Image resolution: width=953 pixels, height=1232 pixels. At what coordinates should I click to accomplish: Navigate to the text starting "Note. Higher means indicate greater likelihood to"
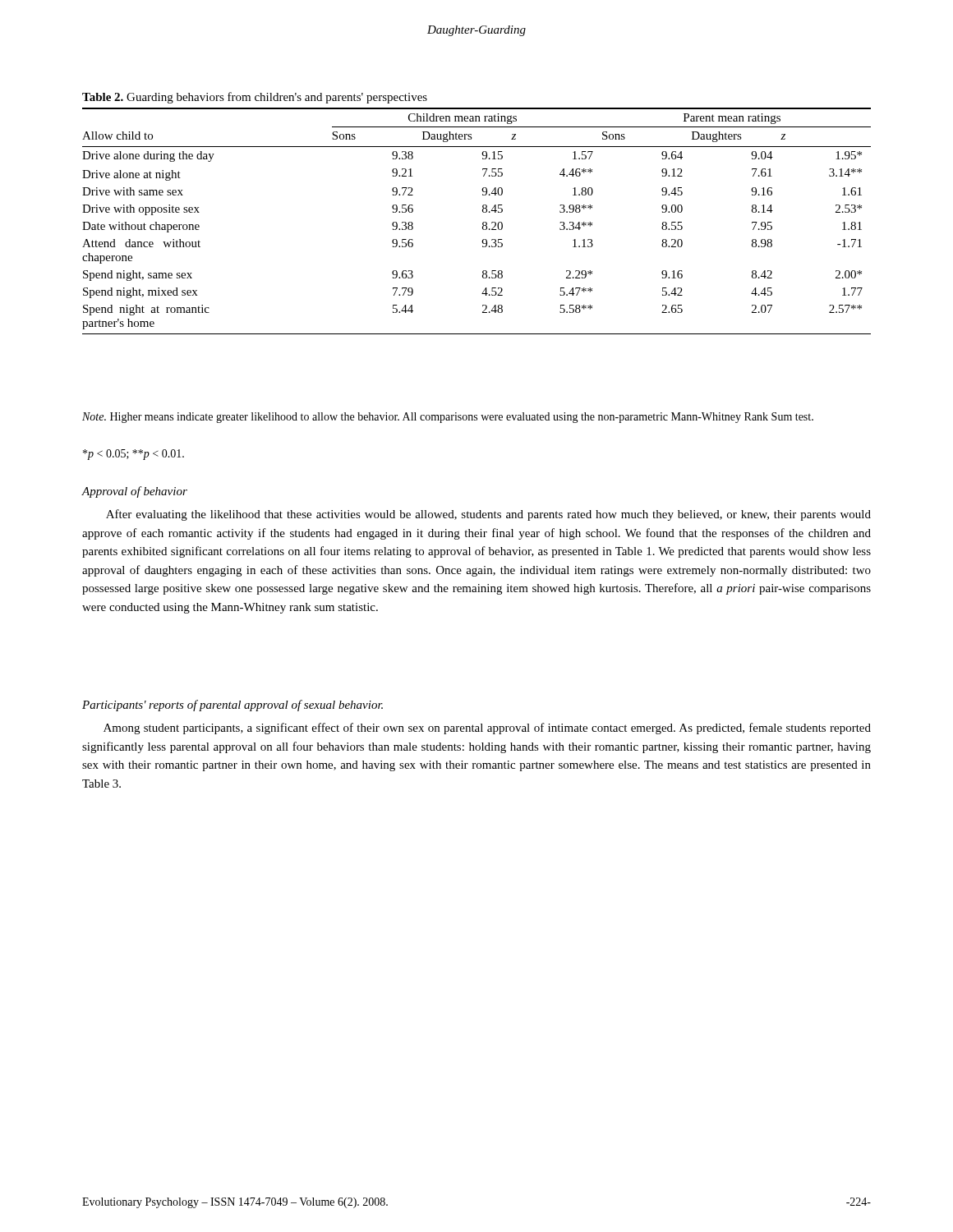(x=448, y=417)
